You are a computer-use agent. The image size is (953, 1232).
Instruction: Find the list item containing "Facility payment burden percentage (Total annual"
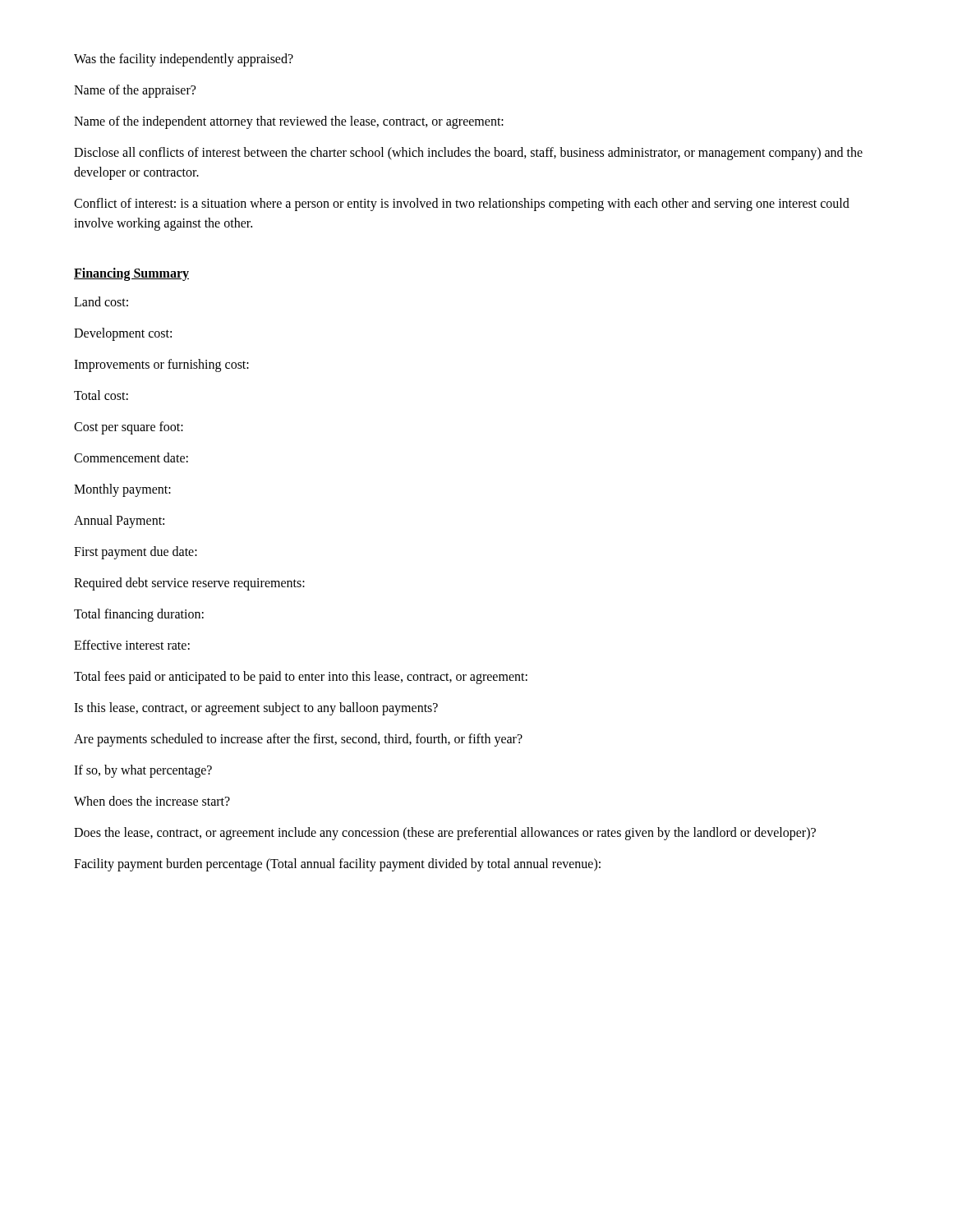[338, 864]
